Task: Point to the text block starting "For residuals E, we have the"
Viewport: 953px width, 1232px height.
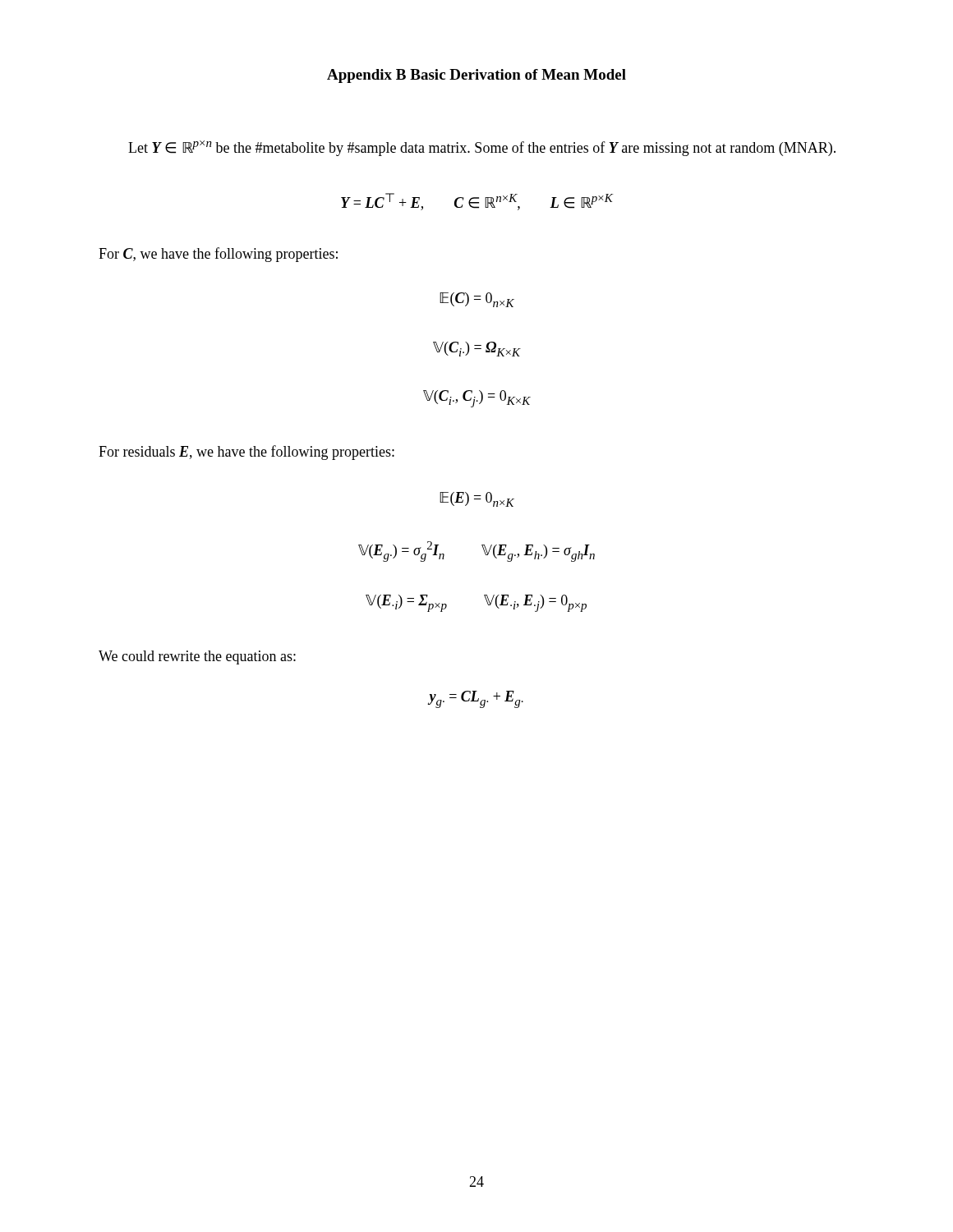Action: (x=247, y=452)
